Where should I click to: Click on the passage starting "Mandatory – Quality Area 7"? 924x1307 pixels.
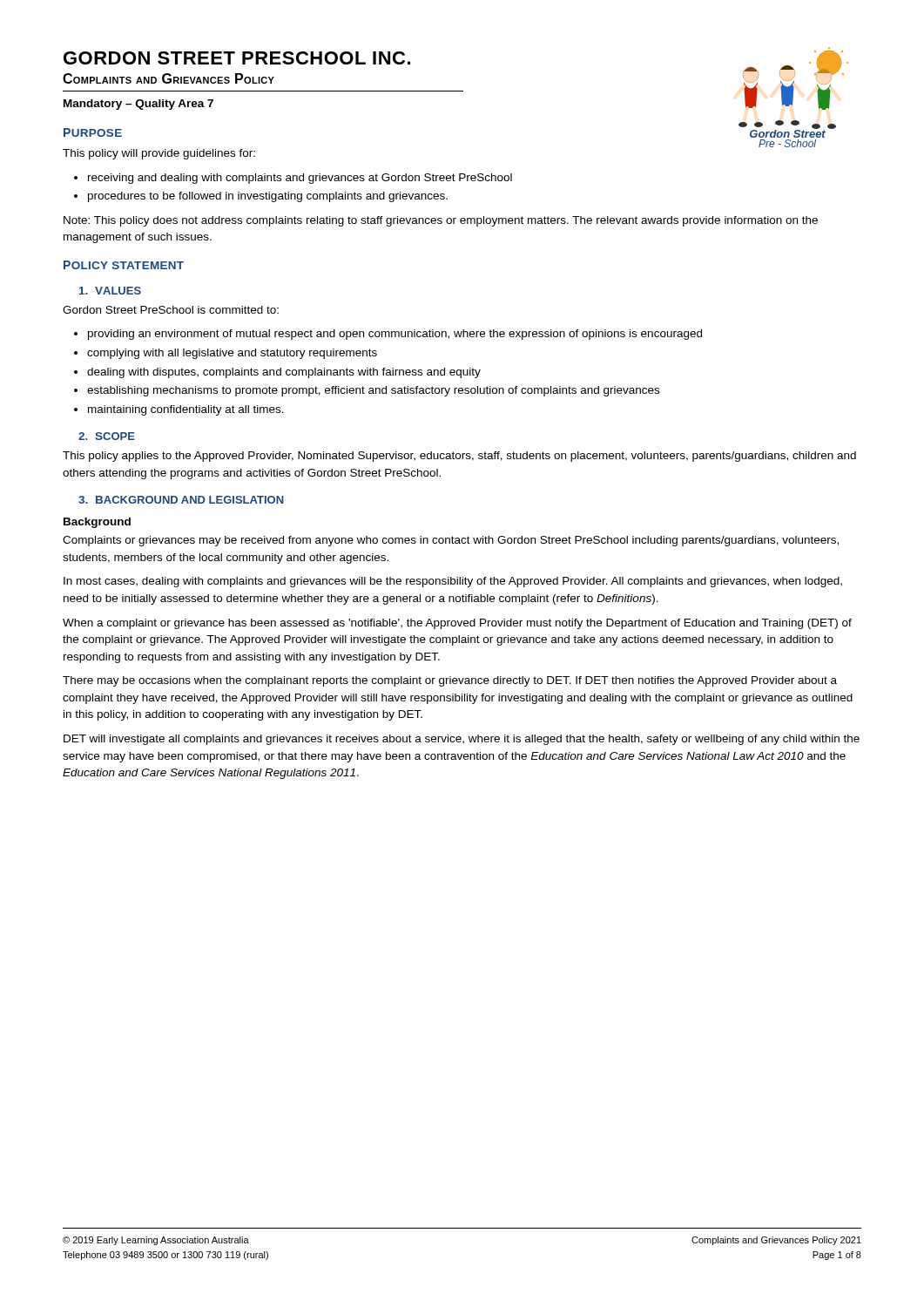click(x=138, y=103)
